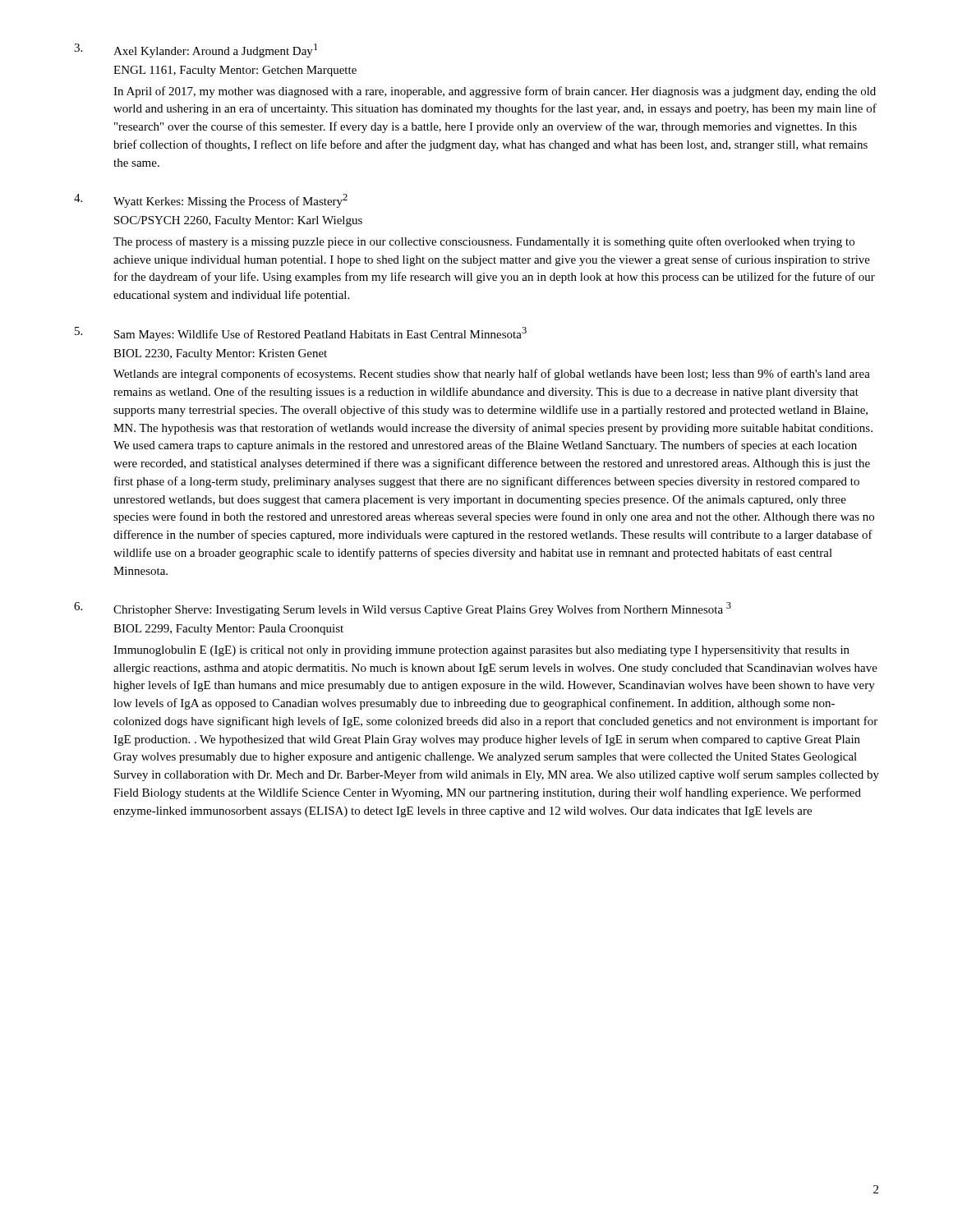
Task: Locate the block of text that opens with "3. Axel Kylander: Around"
Action: pos(476,106)
